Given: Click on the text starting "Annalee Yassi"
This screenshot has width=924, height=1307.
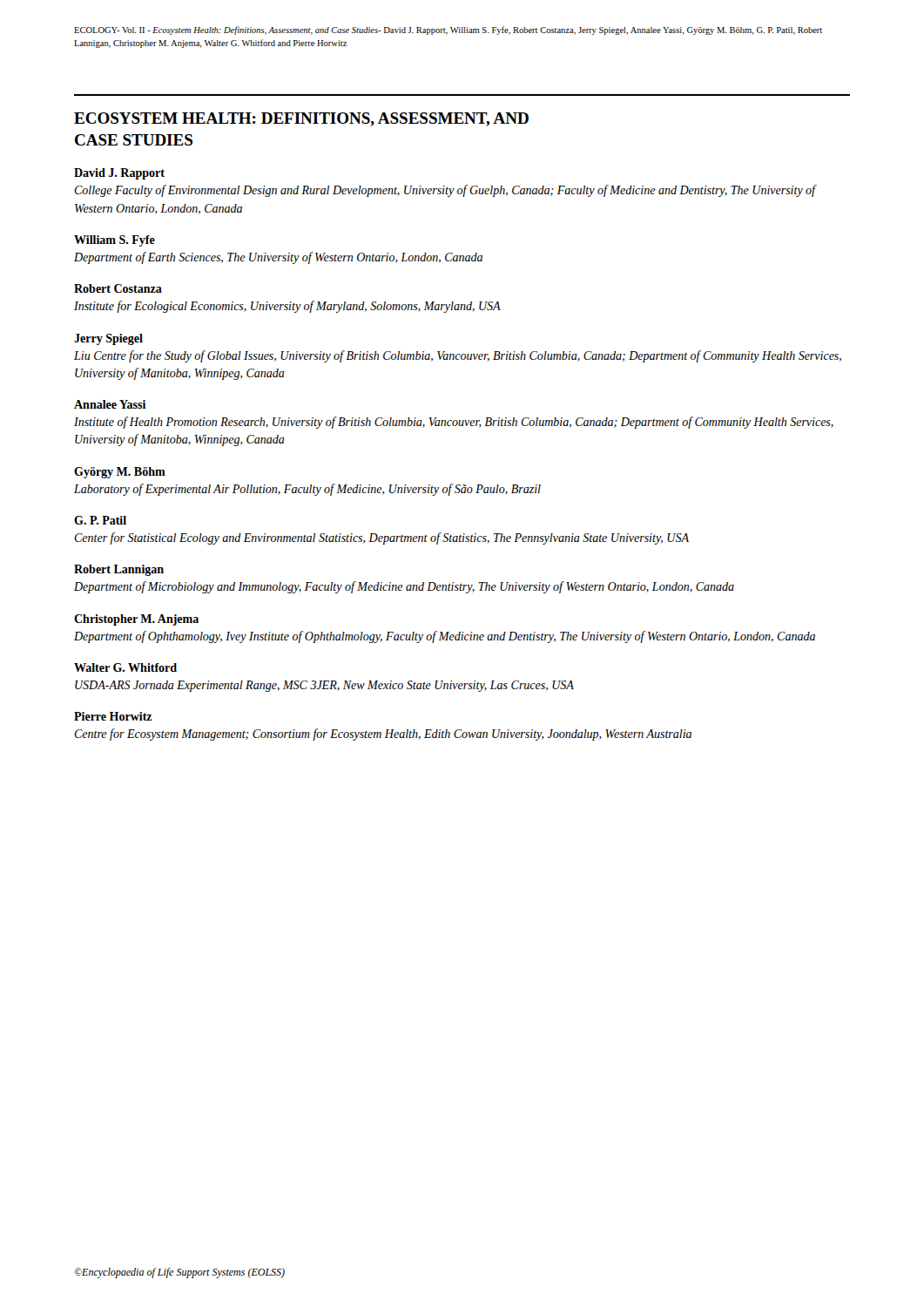Looking at the screenshot, I should (110, 405).
